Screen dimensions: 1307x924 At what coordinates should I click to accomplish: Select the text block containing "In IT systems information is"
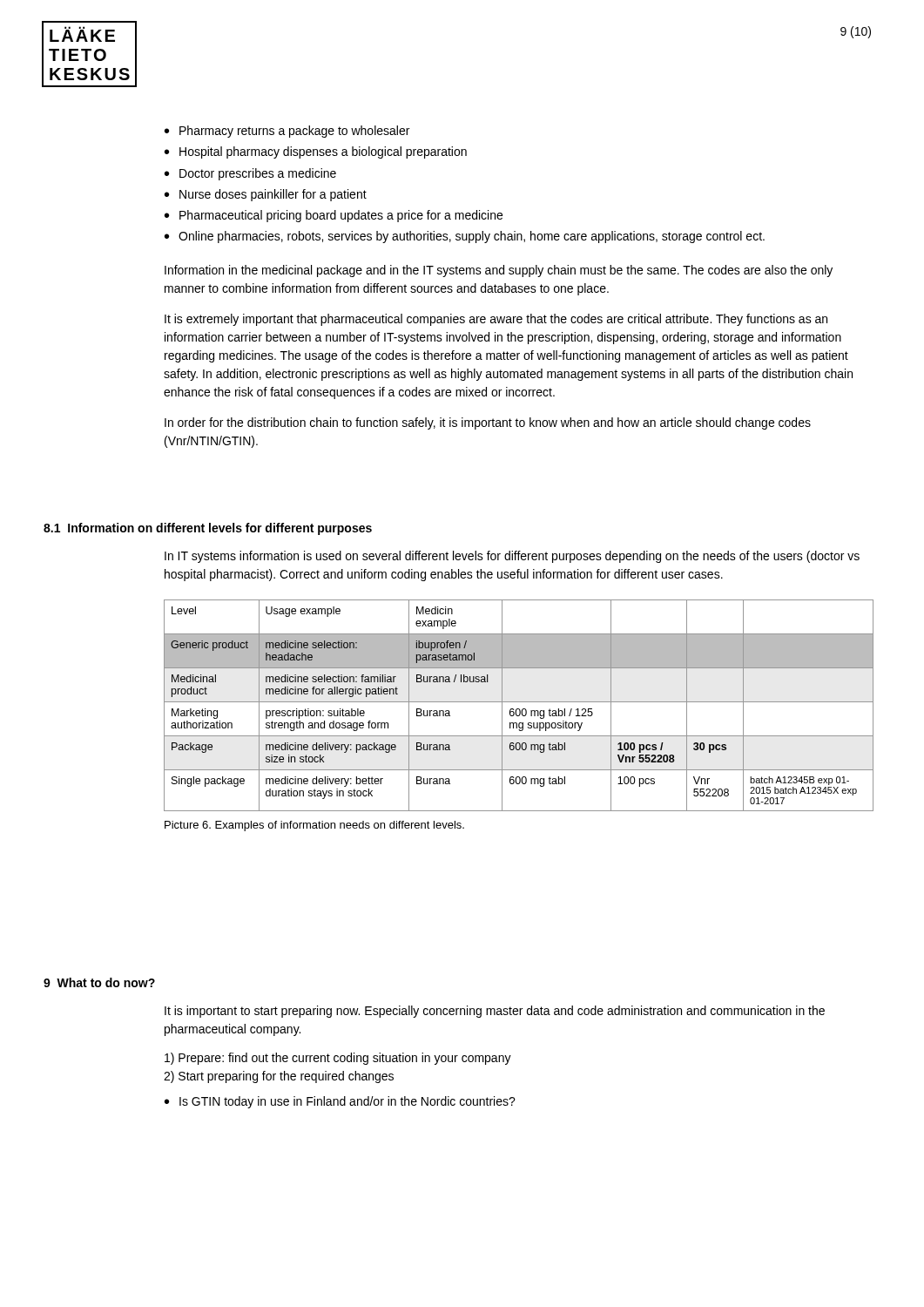512,565
